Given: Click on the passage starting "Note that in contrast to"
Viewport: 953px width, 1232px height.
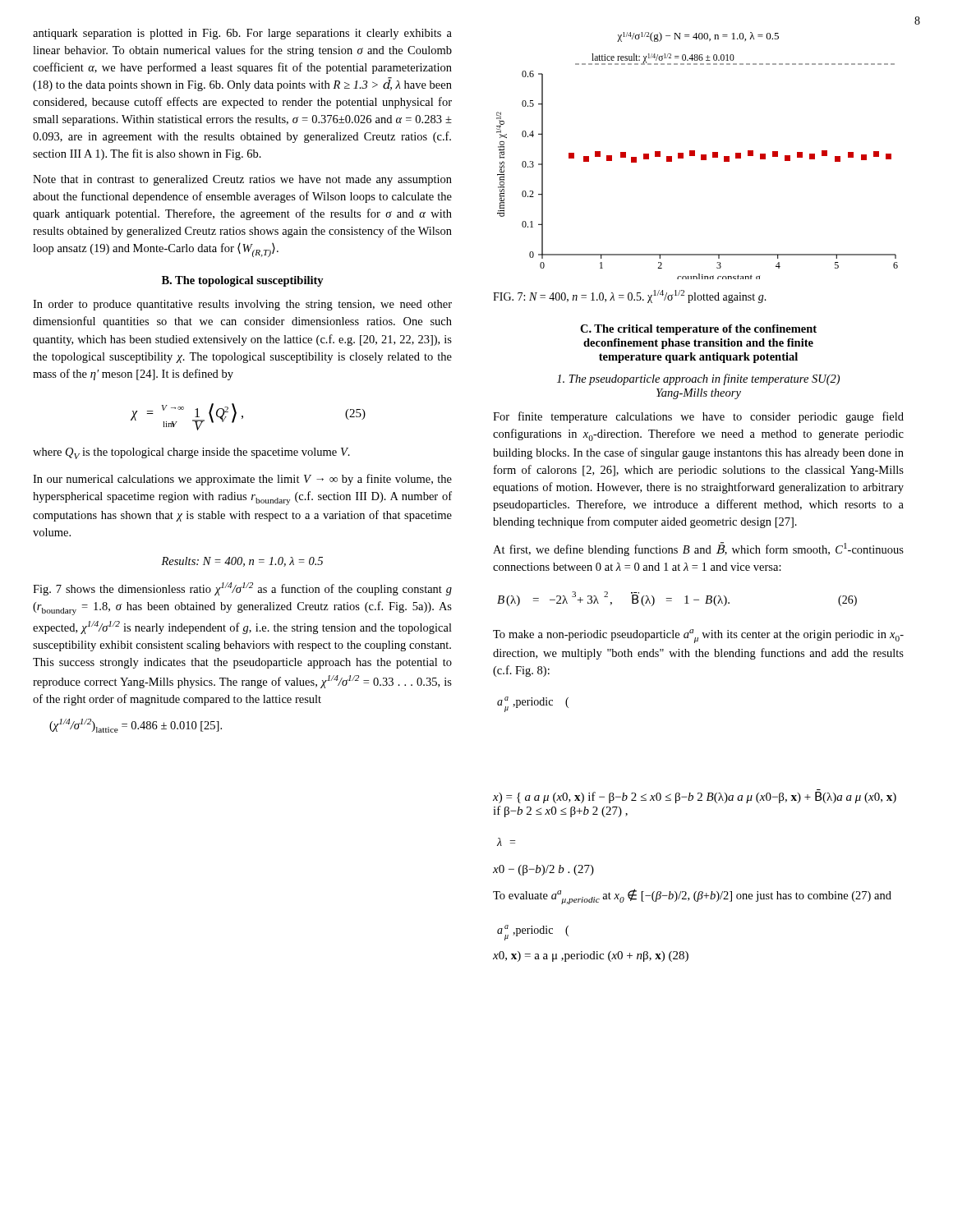Looking at the screenshot, I should pyautogui.click(x=242, y=215).
